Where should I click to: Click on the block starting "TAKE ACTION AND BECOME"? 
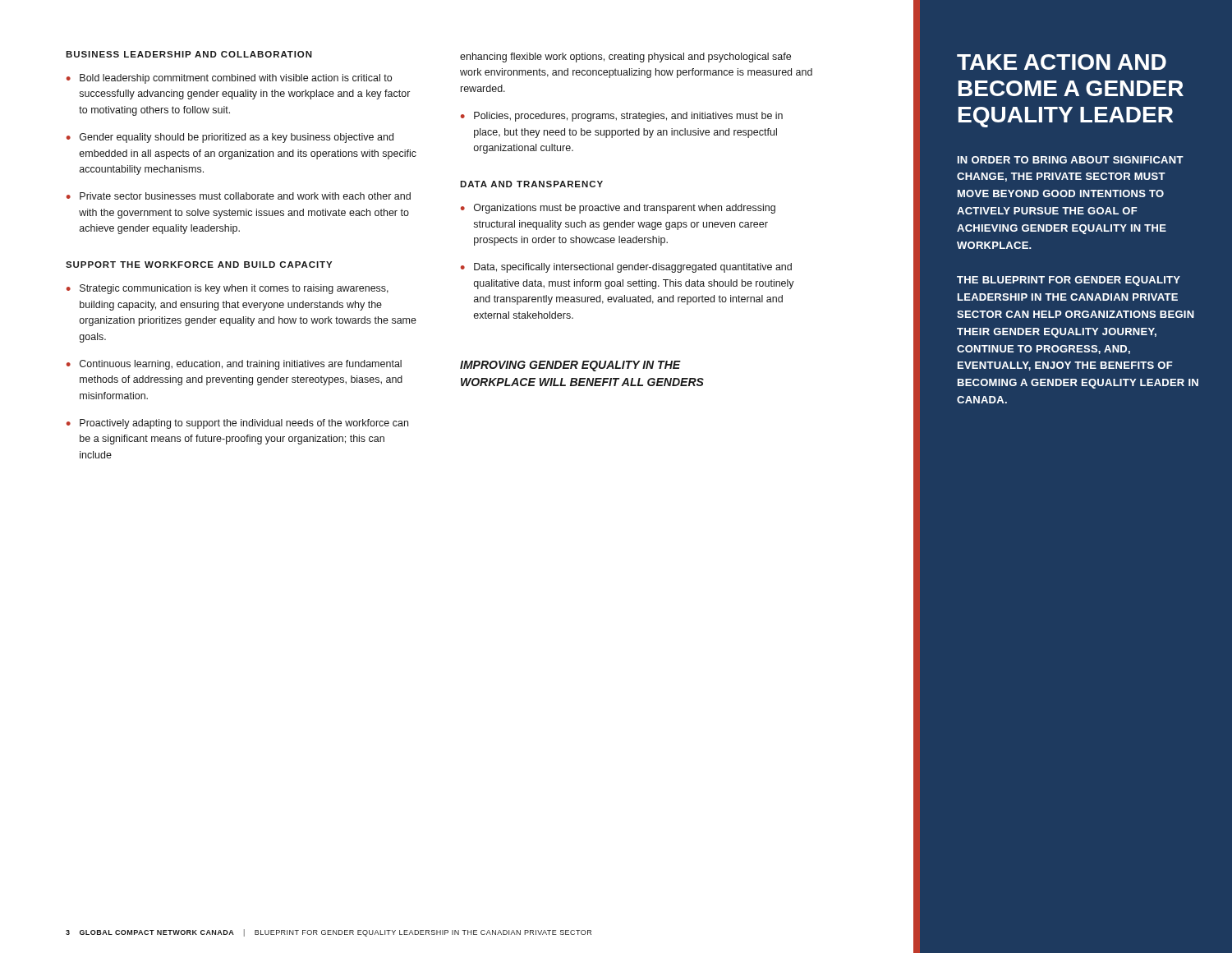1070,88
